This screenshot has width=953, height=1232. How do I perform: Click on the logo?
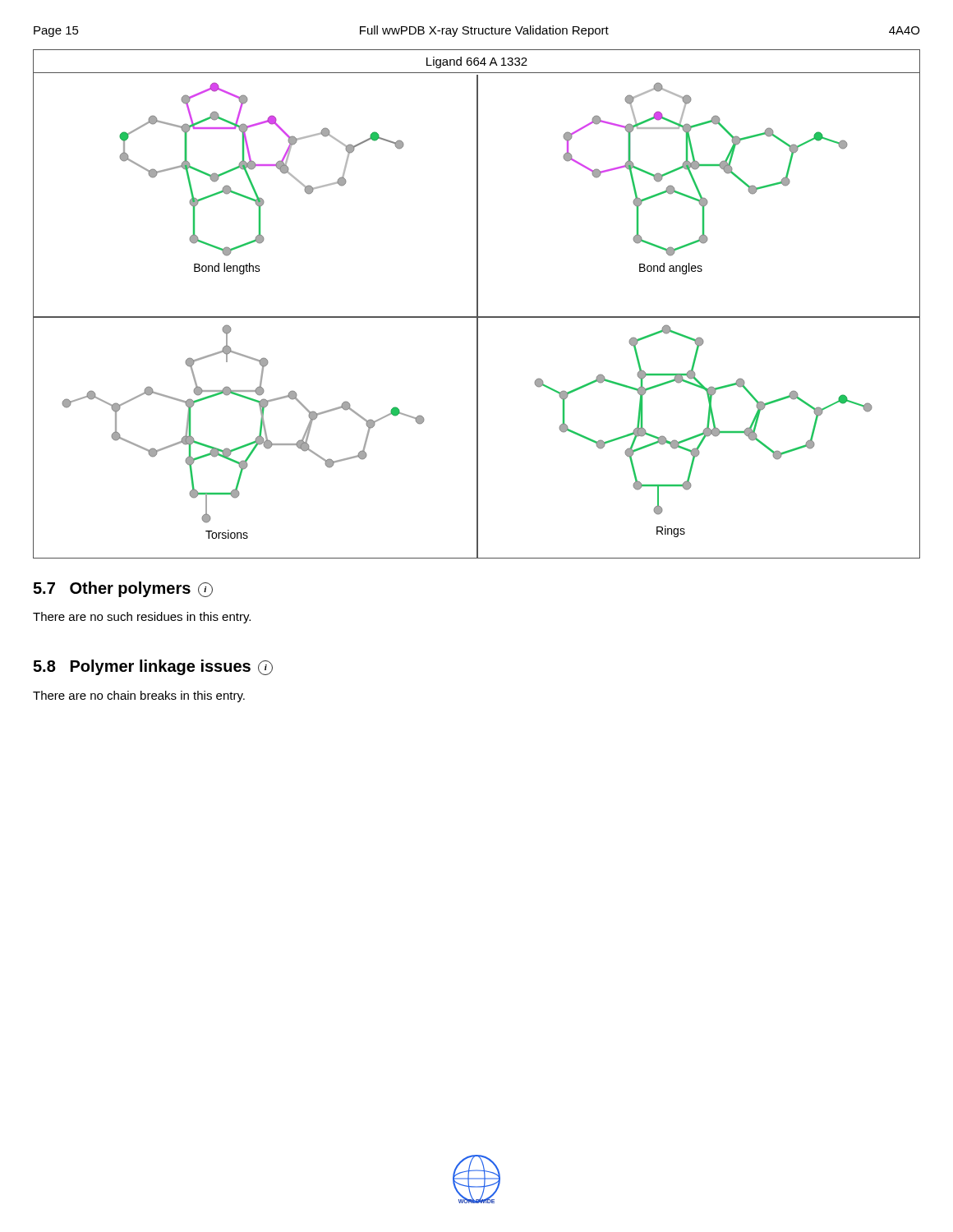476,1181
